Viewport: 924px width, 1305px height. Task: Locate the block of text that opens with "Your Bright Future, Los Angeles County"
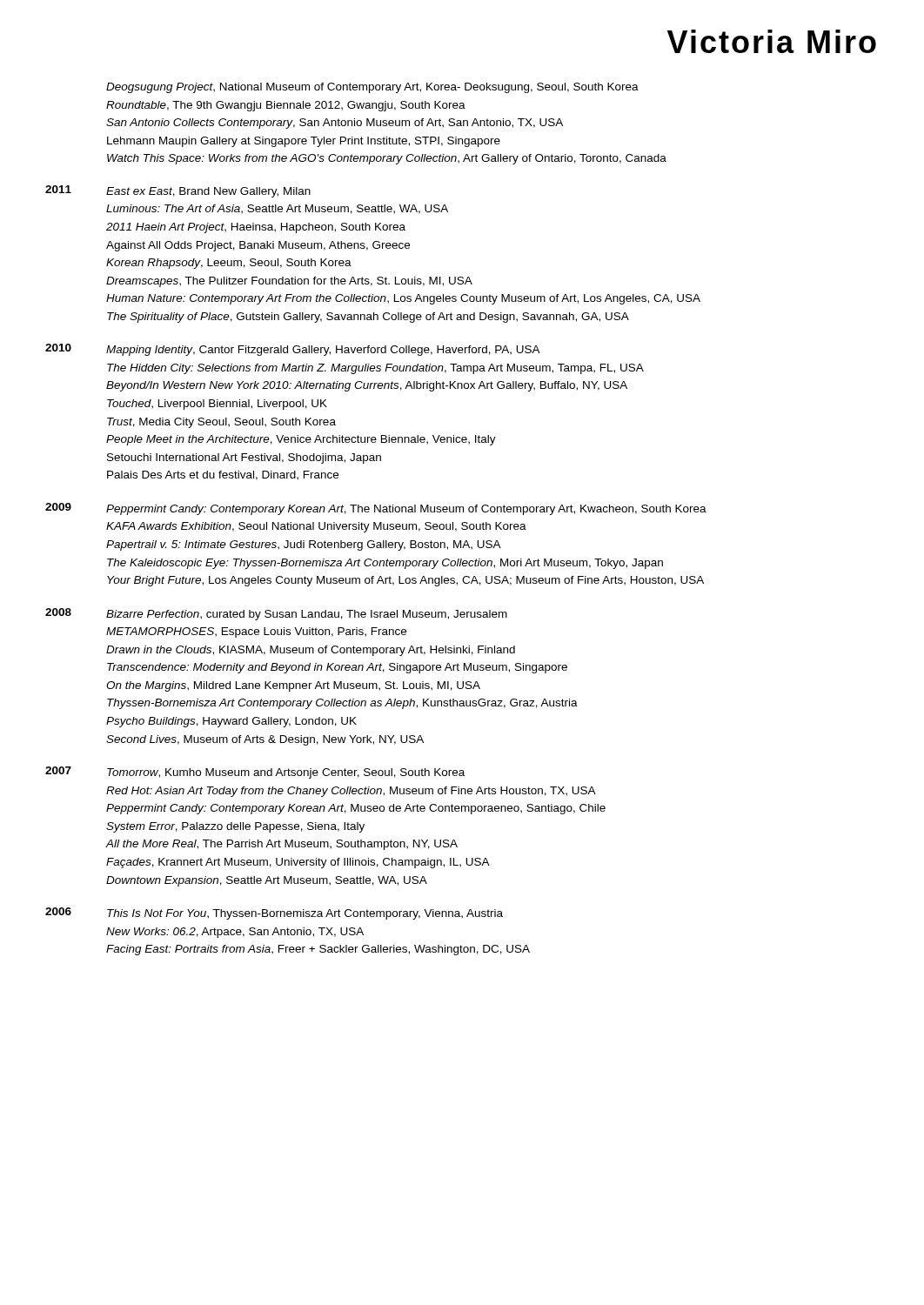point(405,580)
